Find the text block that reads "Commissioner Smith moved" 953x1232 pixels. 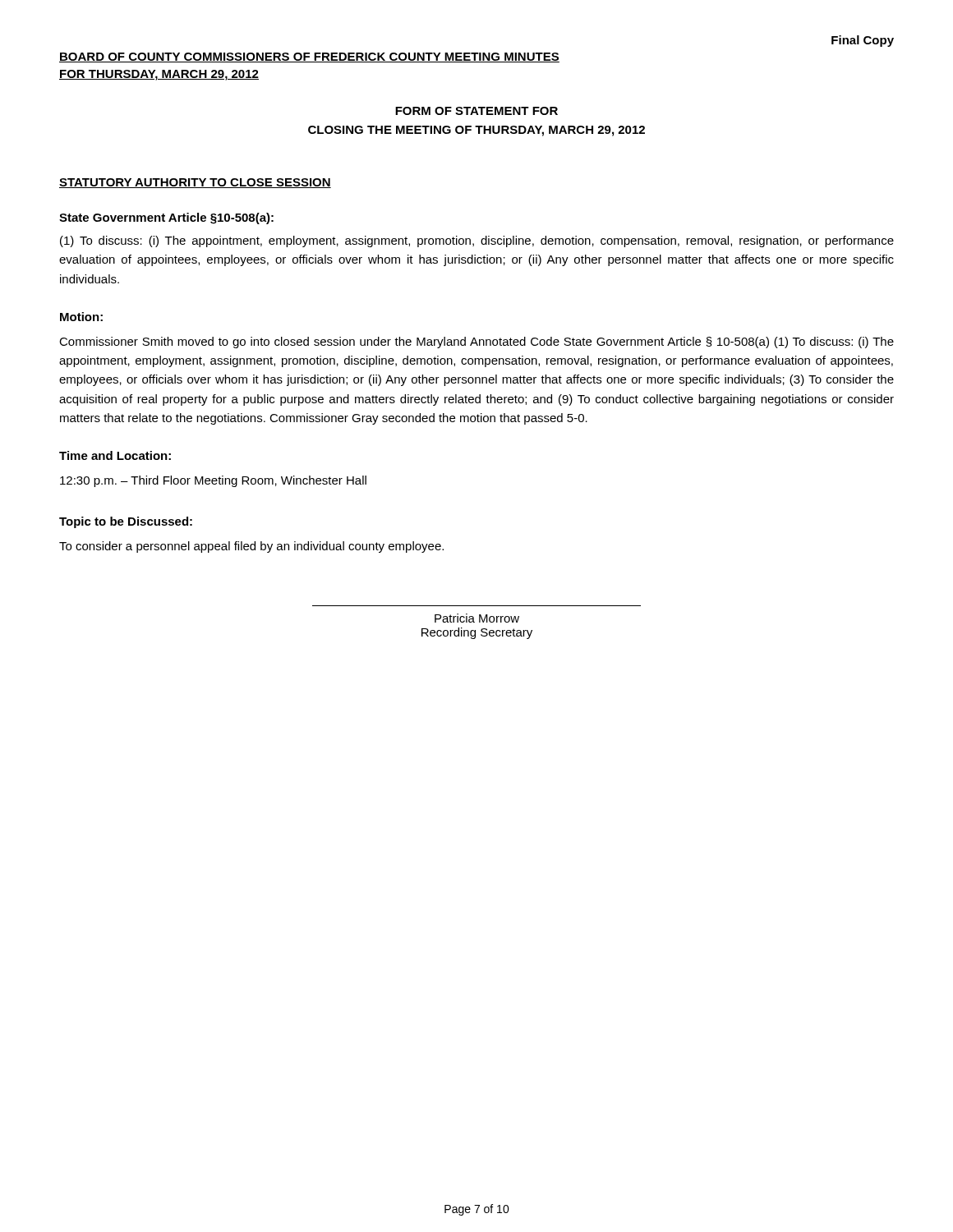[476, 379]
